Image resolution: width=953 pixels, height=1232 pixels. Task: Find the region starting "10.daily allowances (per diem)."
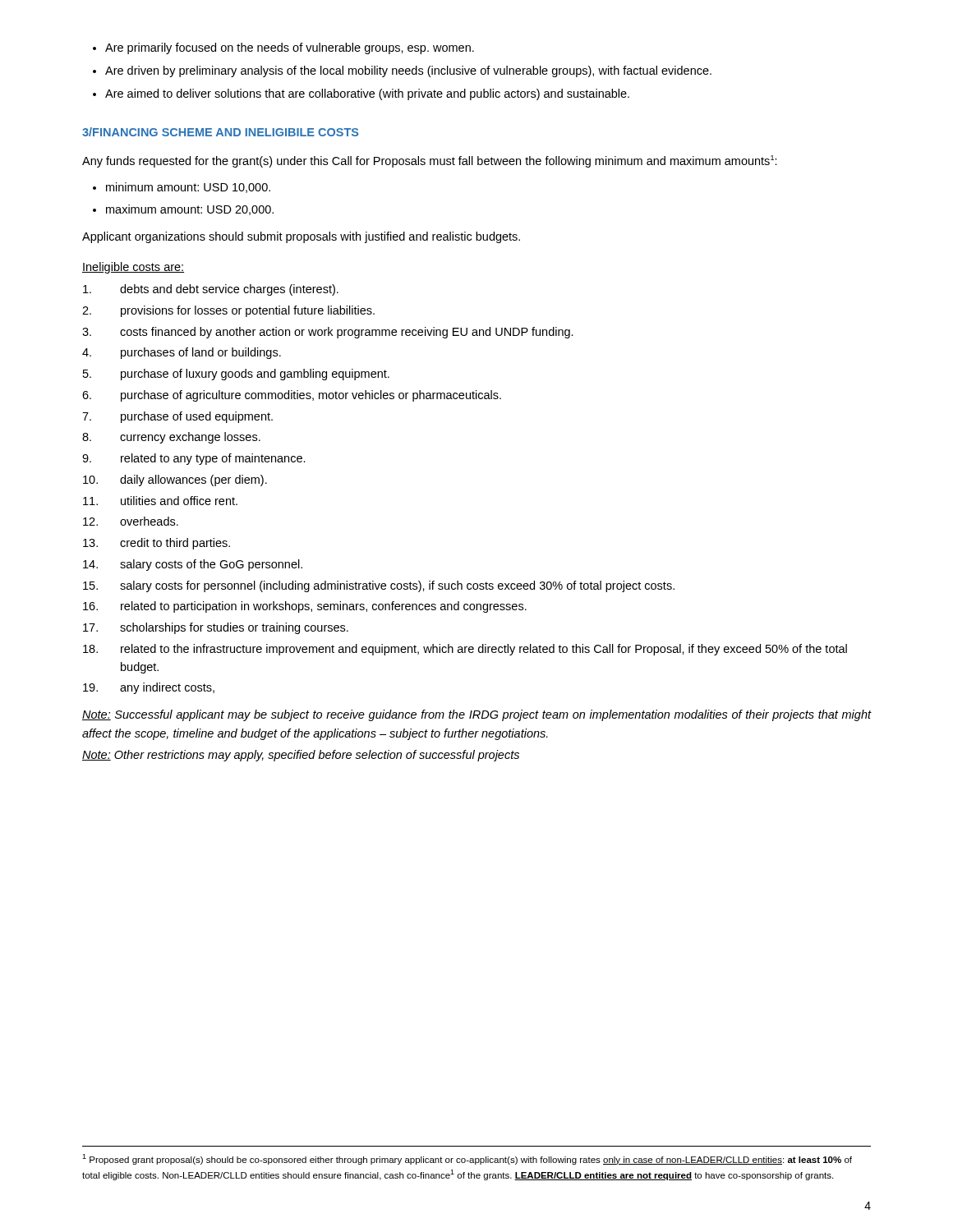click(x=175, y=480)
